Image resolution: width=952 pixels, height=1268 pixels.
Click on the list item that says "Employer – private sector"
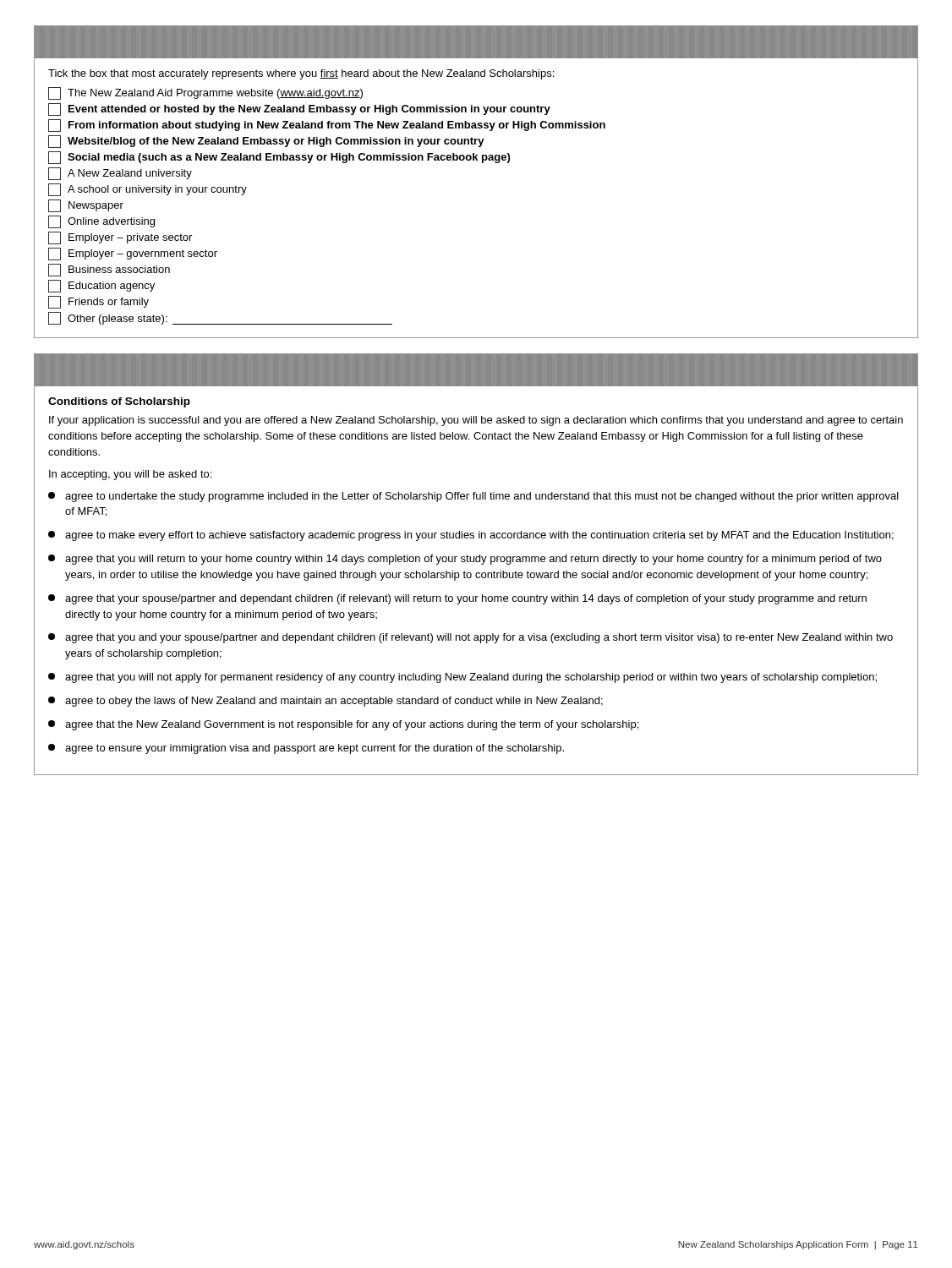[x=120, y=238]
